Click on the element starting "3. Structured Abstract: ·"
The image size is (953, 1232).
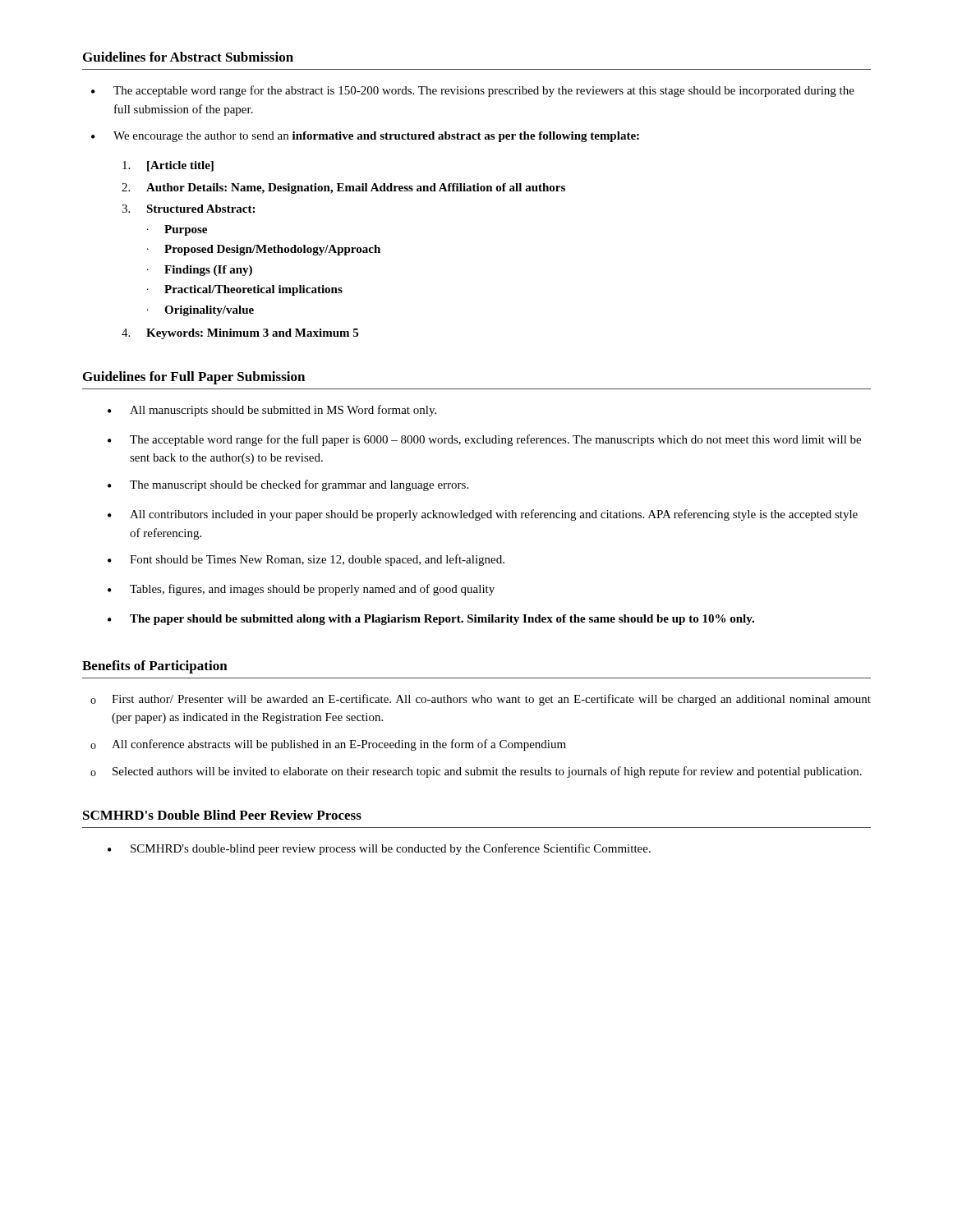(x=251, y=260)
